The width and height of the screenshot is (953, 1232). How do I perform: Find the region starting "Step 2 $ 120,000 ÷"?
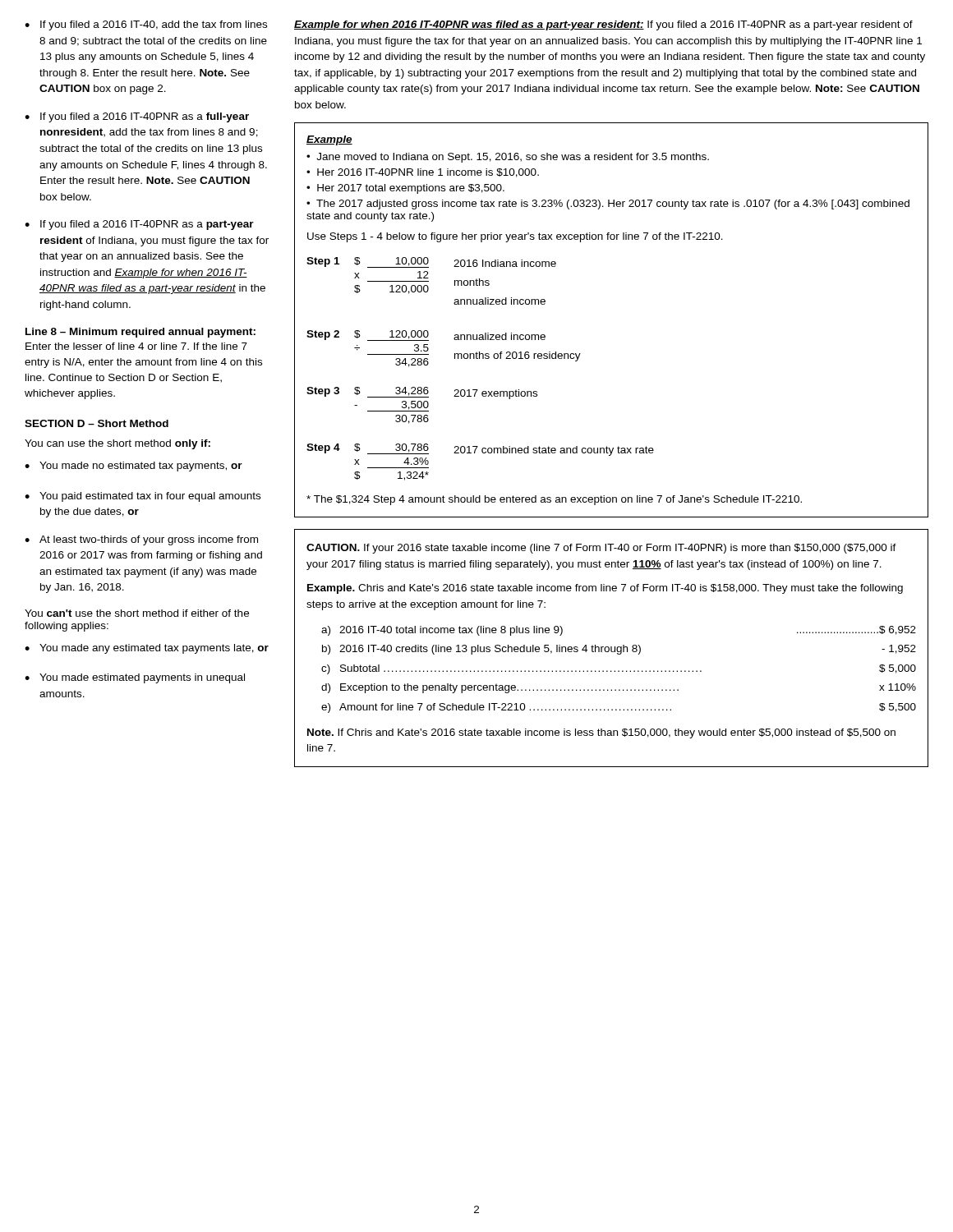tap(426, 336)
